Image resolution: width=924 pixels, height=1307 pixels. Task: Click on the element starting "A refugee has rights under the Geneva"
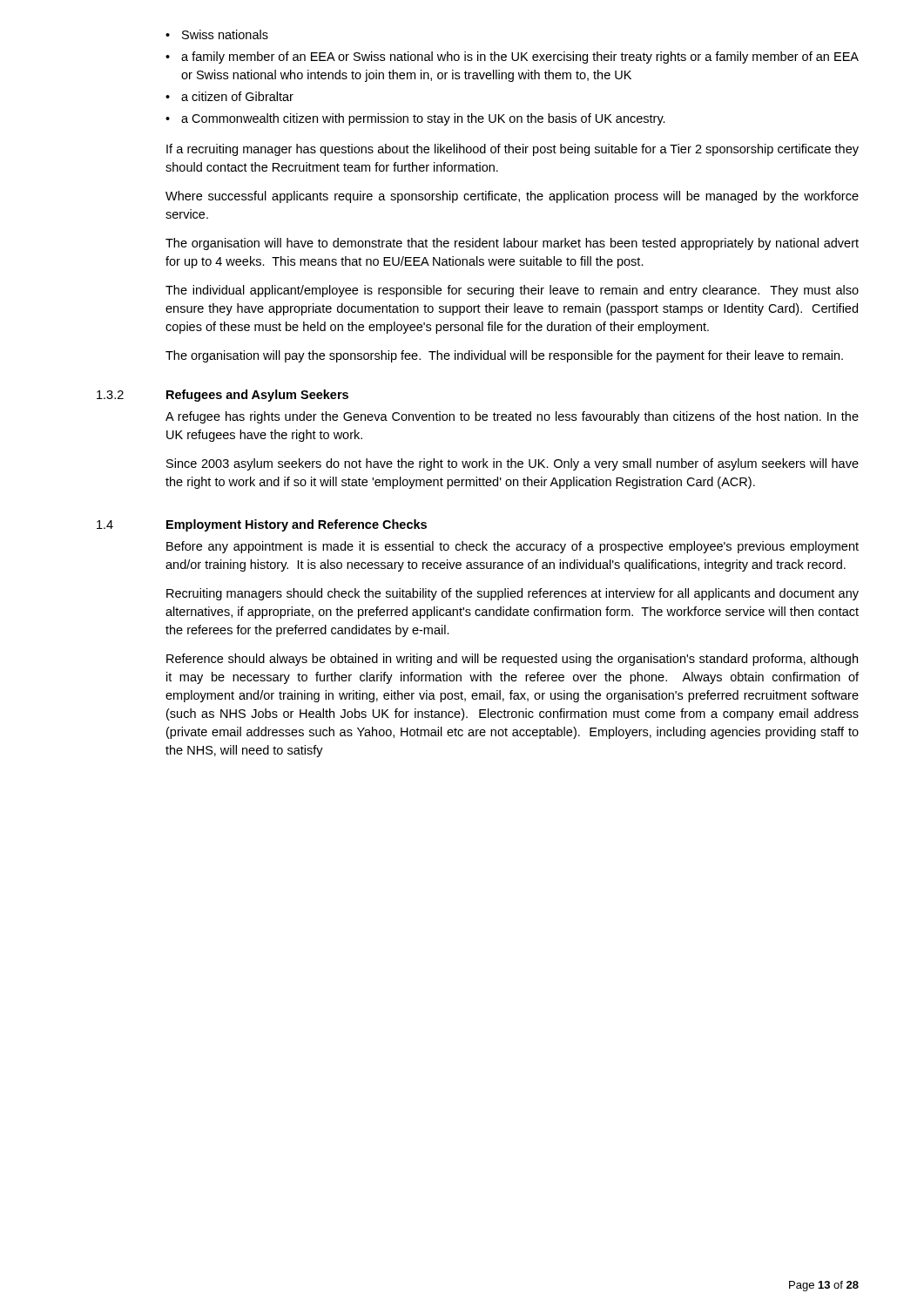pyautogui.click(x=512, y=426)
